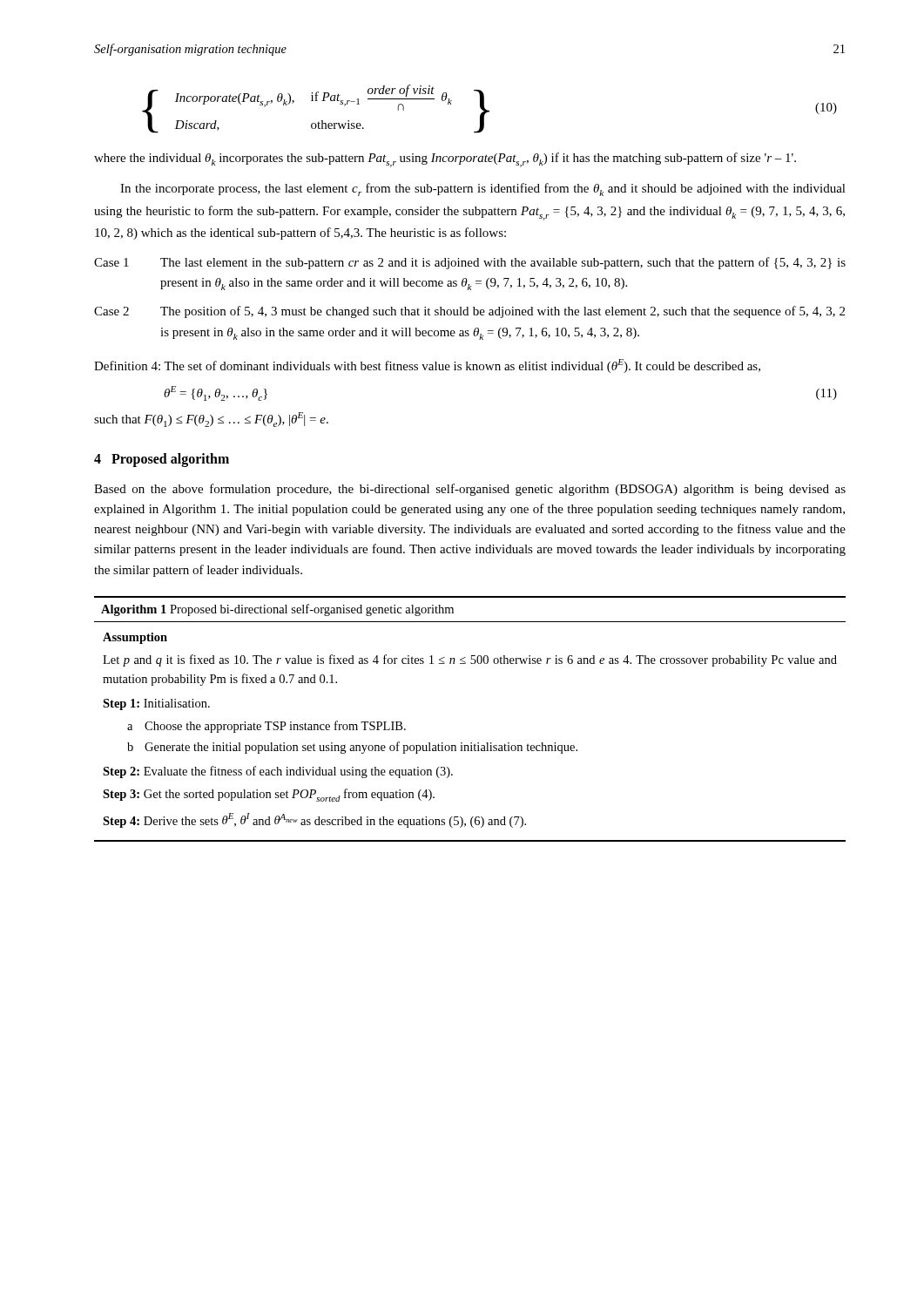Click the passage that begins "Case 2 The"
The image size is (924, 1307).
470,323
